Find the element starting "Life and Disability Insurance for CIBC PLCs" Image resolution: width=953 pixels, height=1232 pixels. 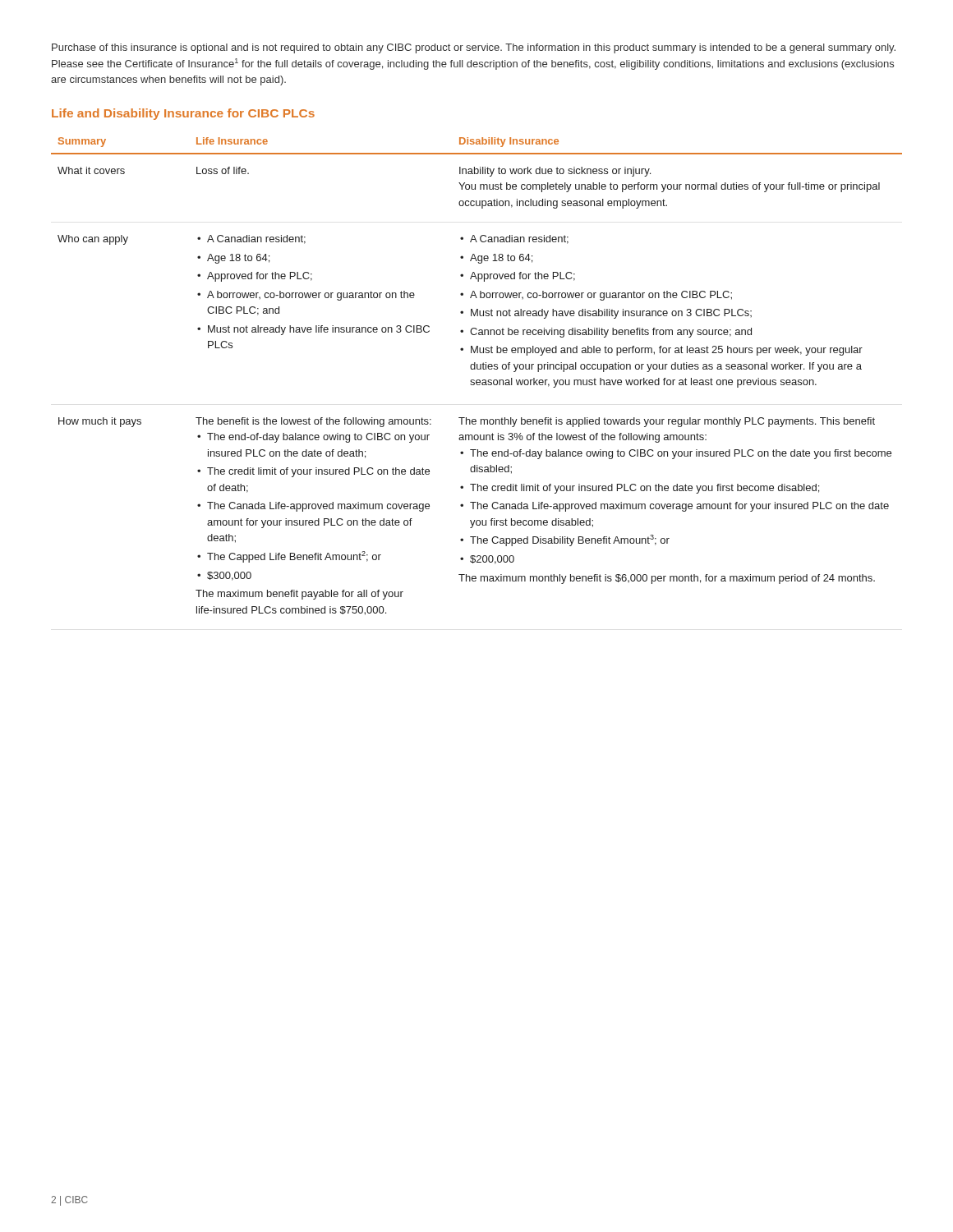(x=183, y=113)
